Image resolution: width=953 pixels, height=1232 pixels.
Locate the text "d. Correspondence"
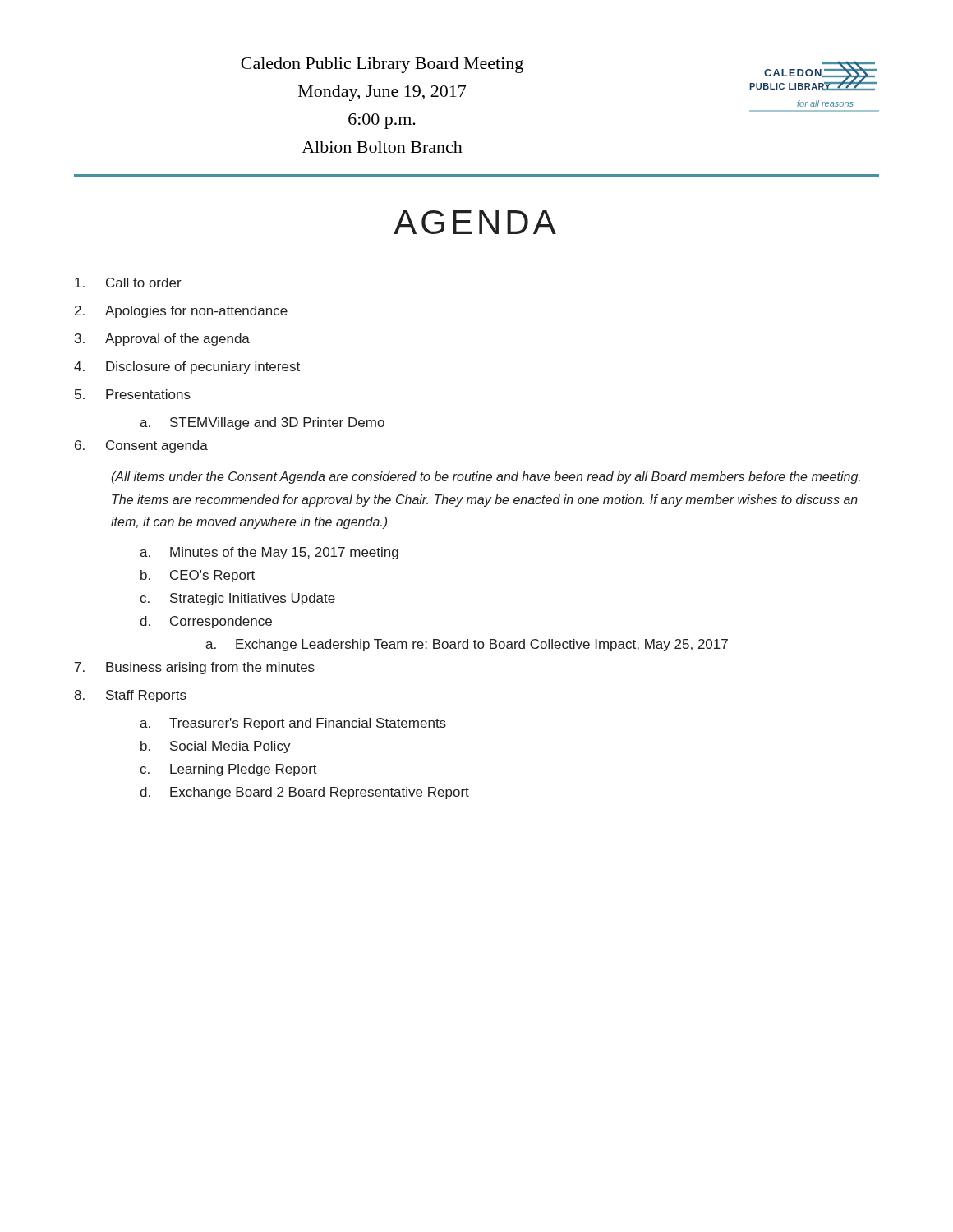click(x=206, y=622)
